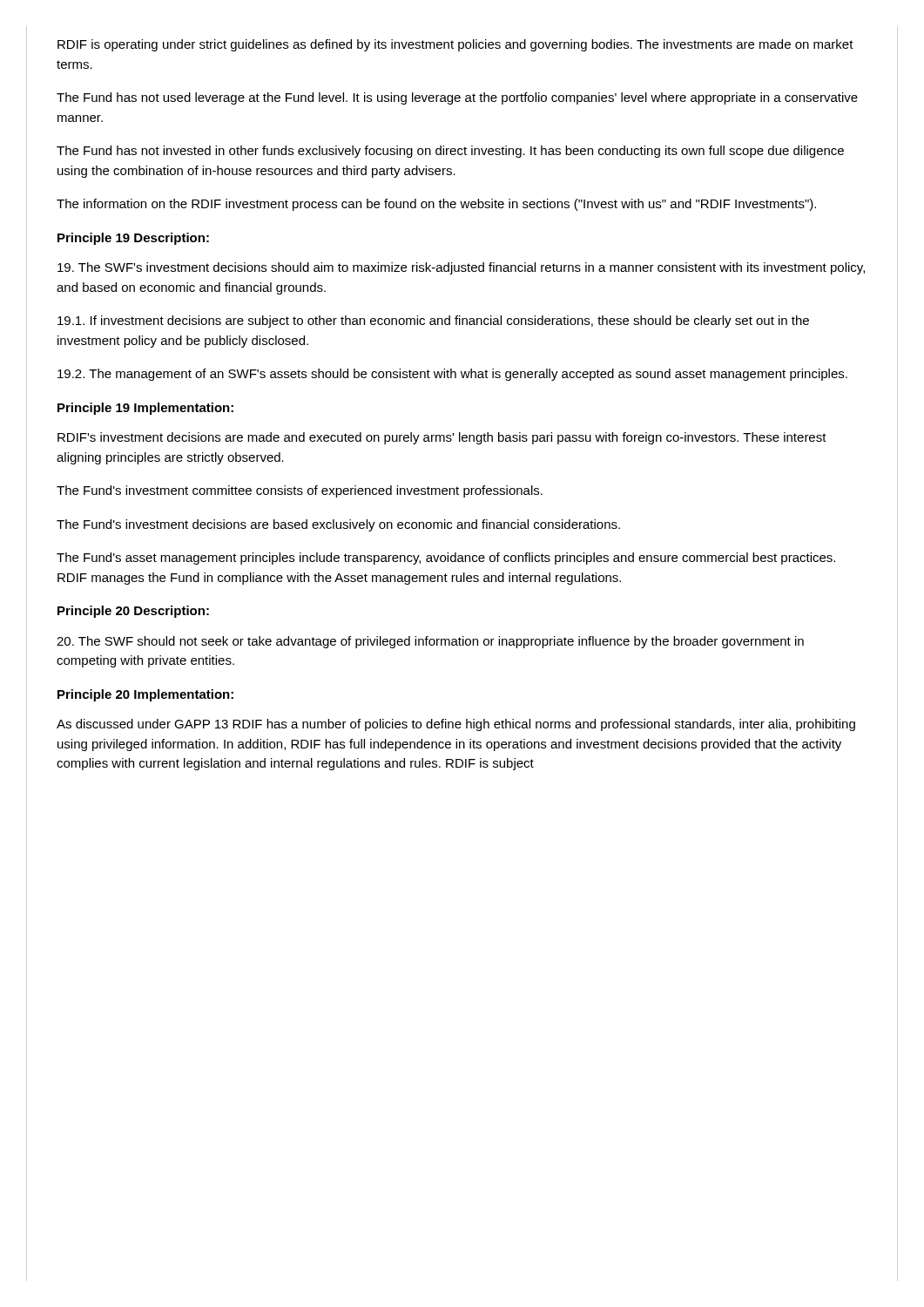Screen dimensions: 1307x924
Task: Select the passage starting "As discussed under GAPP"
Action: pyautogui.click(x=456, y=743)
